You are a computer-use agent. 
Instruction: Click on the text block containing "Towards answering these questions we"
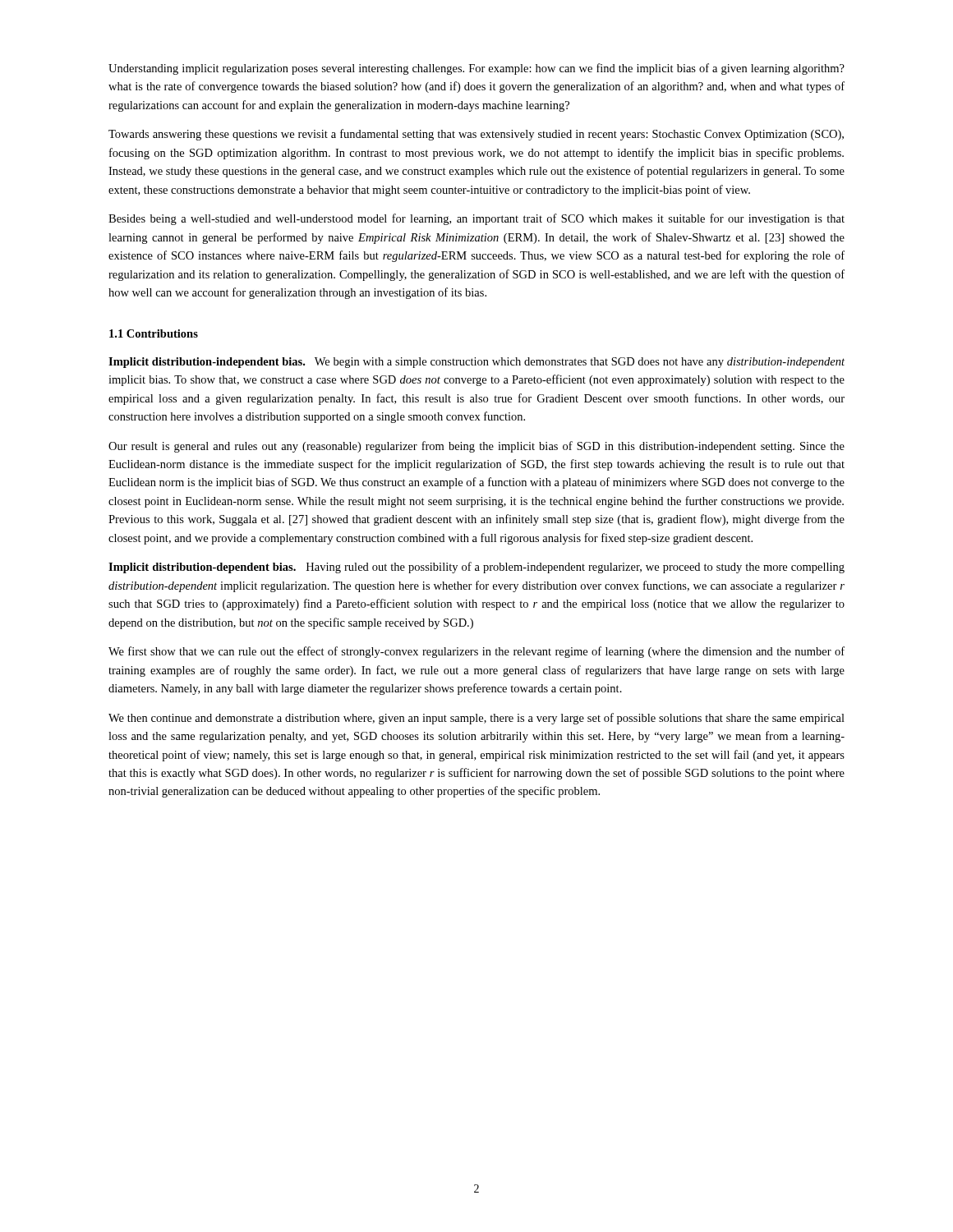tap(476, 162)
